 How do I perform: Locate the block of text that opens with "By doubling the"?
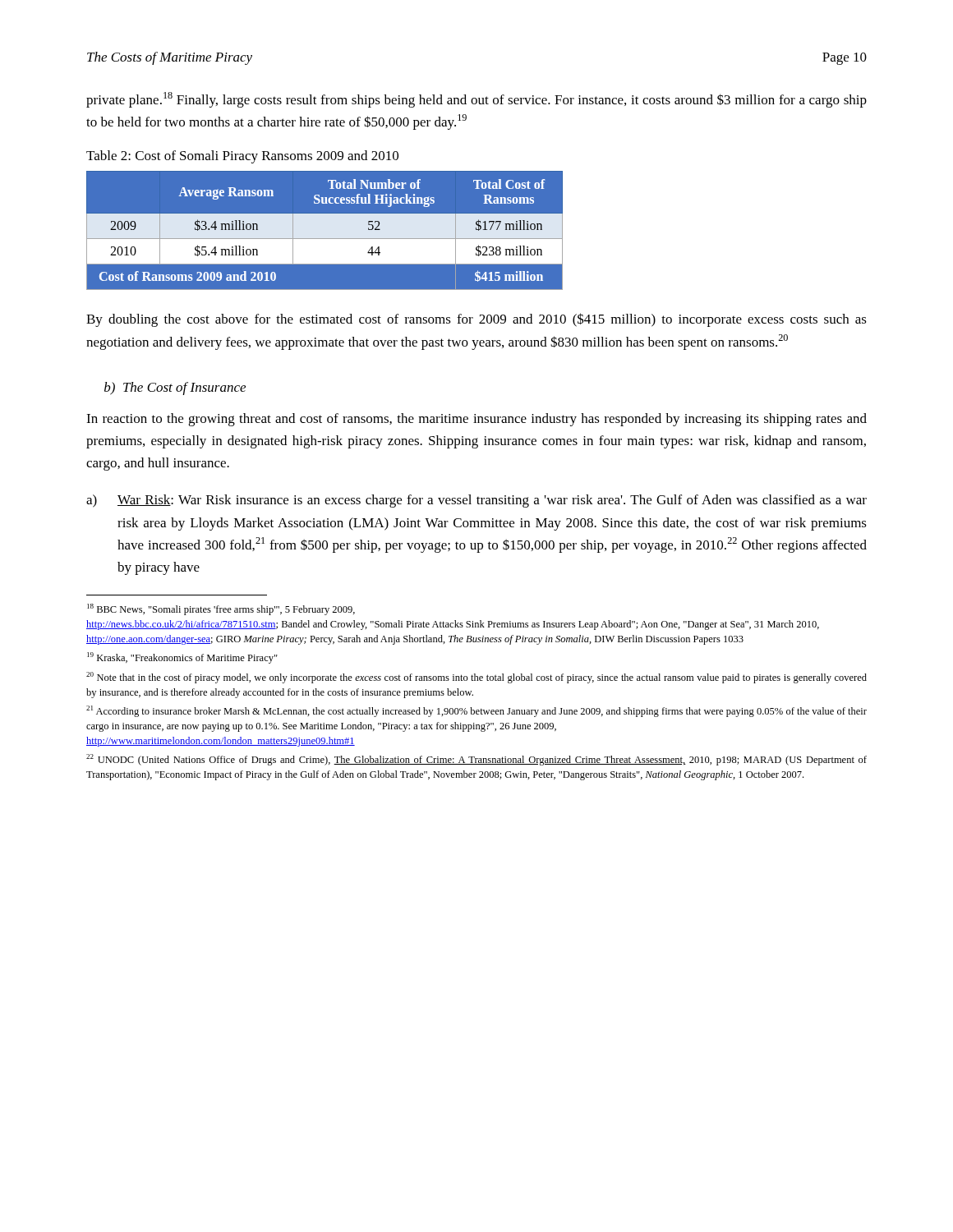click(x=476, y=331)
